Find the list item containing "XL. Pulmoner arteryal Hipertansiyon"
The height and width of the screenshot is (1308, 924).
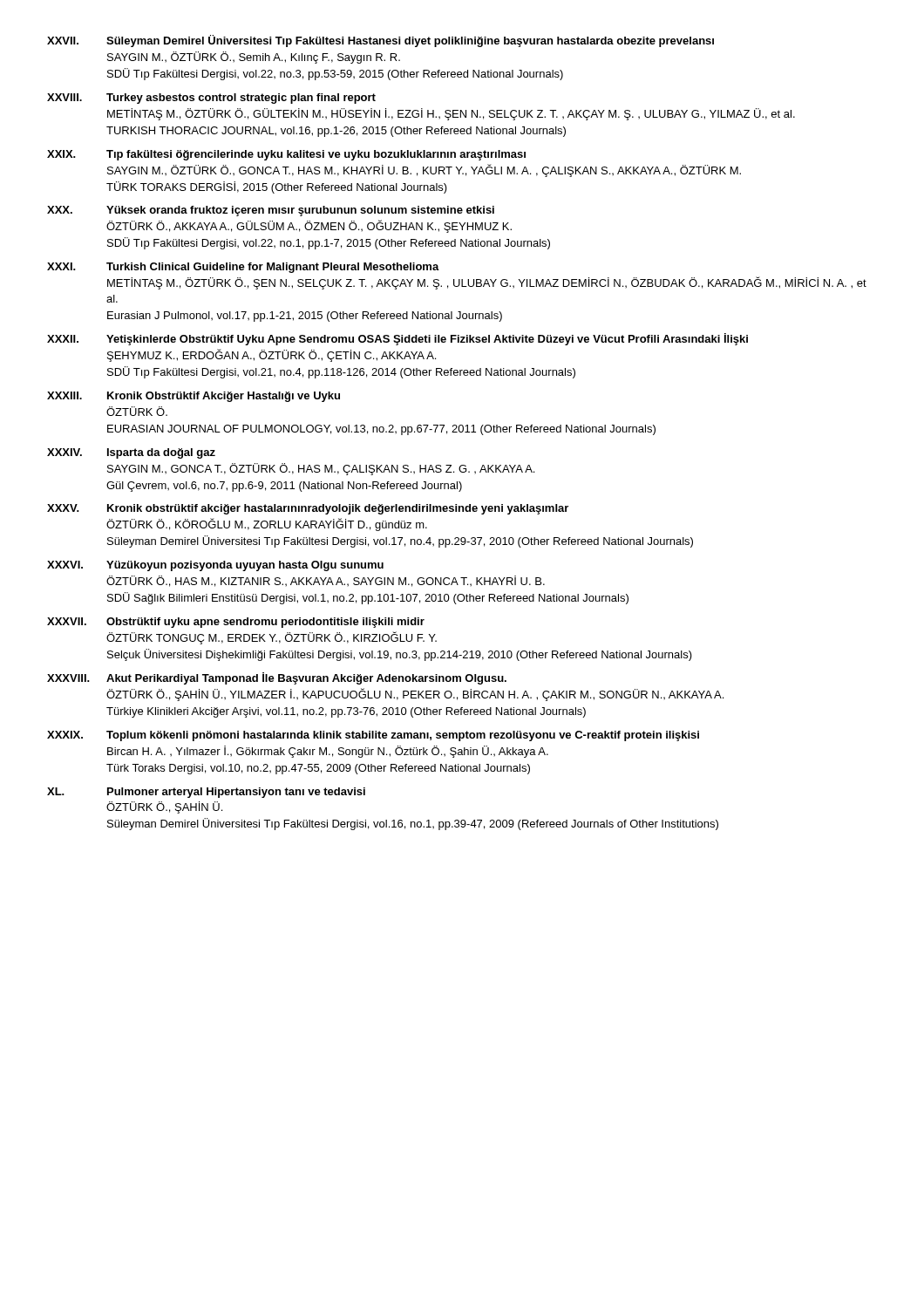click(x=462, y=808)
